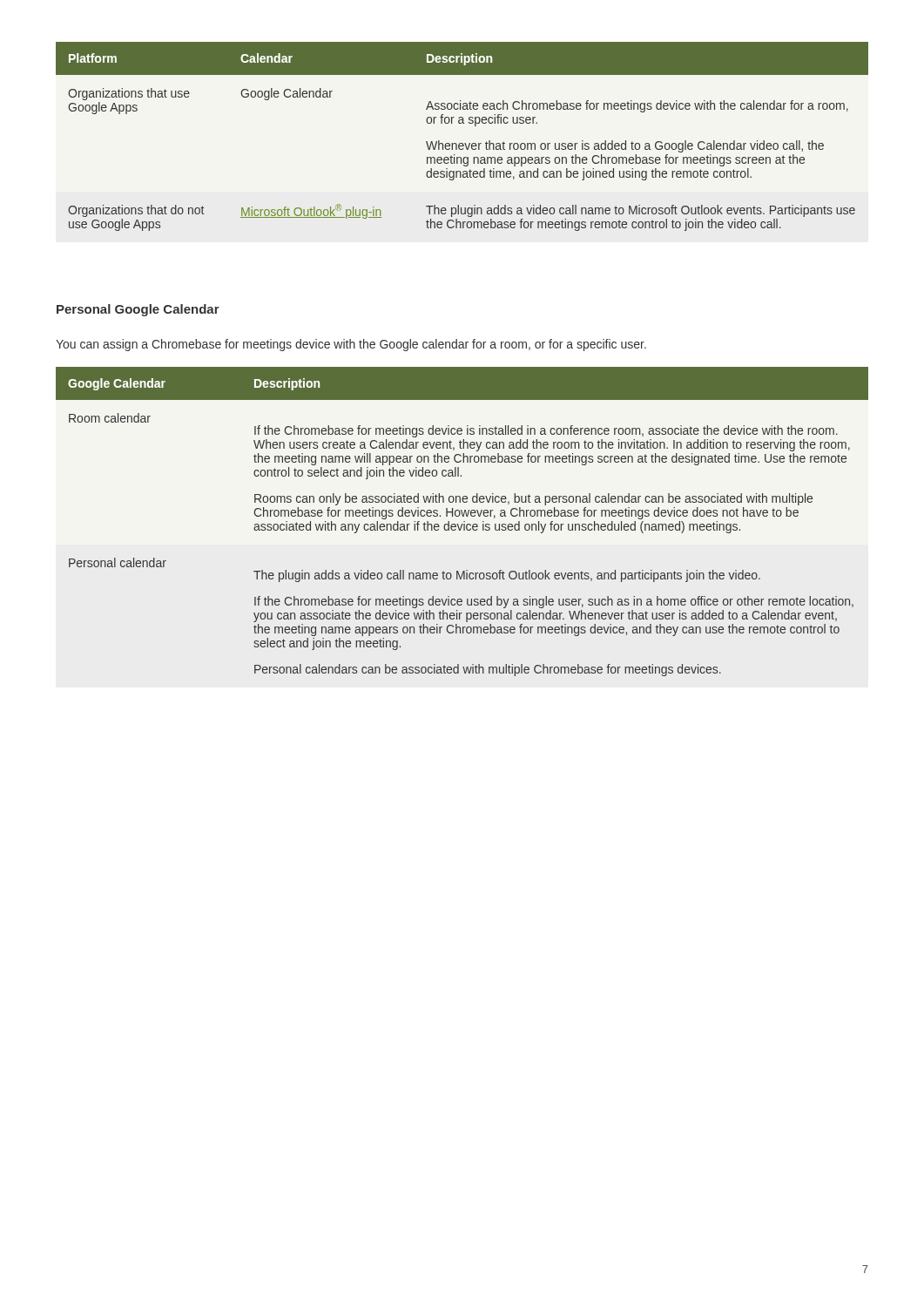924x1307 pixels.
Task: Find the block on this page that starts "You can assign a Chromebase for meetings device"
Action: [462, 344]
